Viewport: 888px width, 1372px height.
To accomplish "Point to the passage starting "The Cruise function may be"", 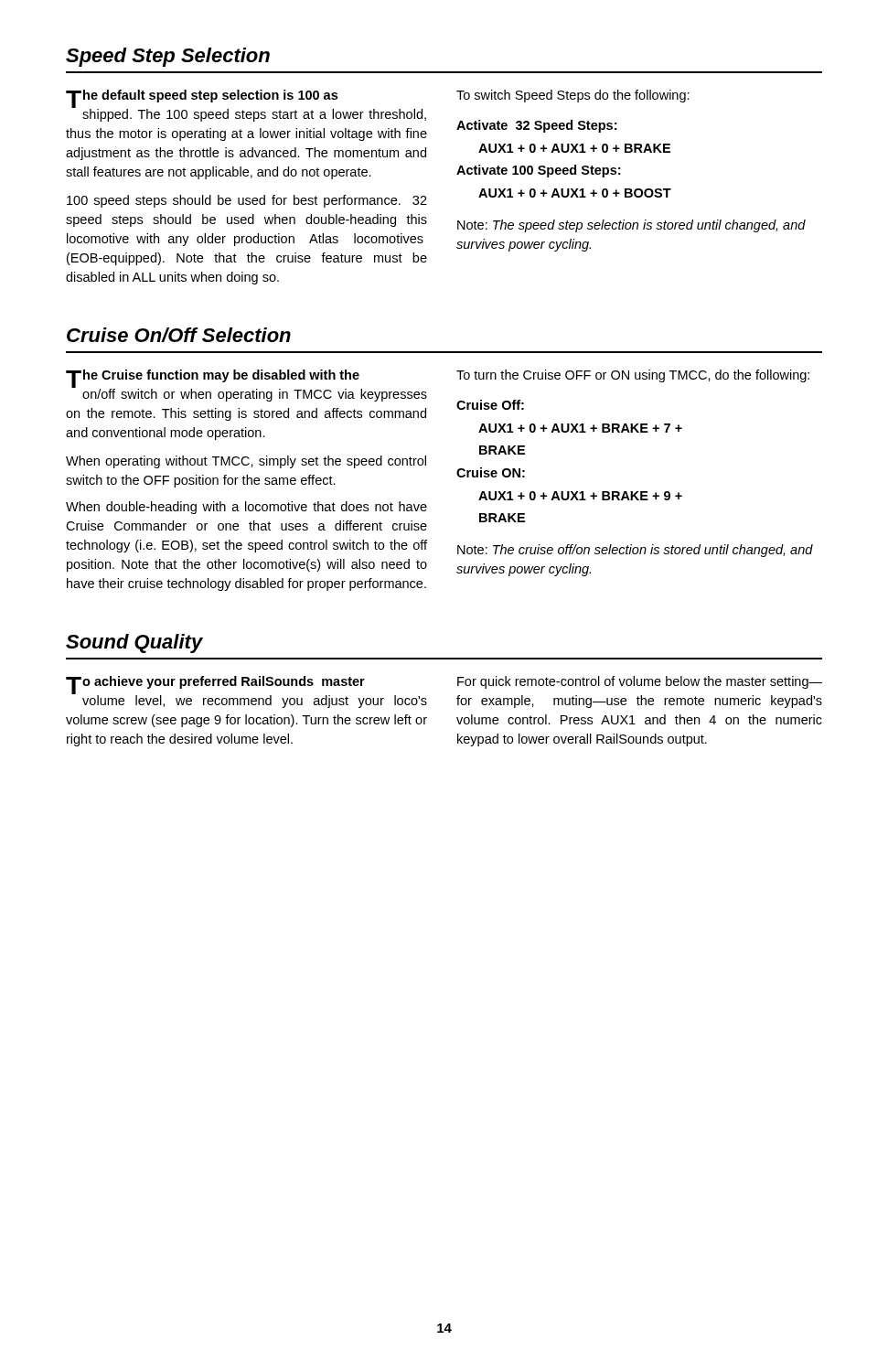I will point(246,480).
